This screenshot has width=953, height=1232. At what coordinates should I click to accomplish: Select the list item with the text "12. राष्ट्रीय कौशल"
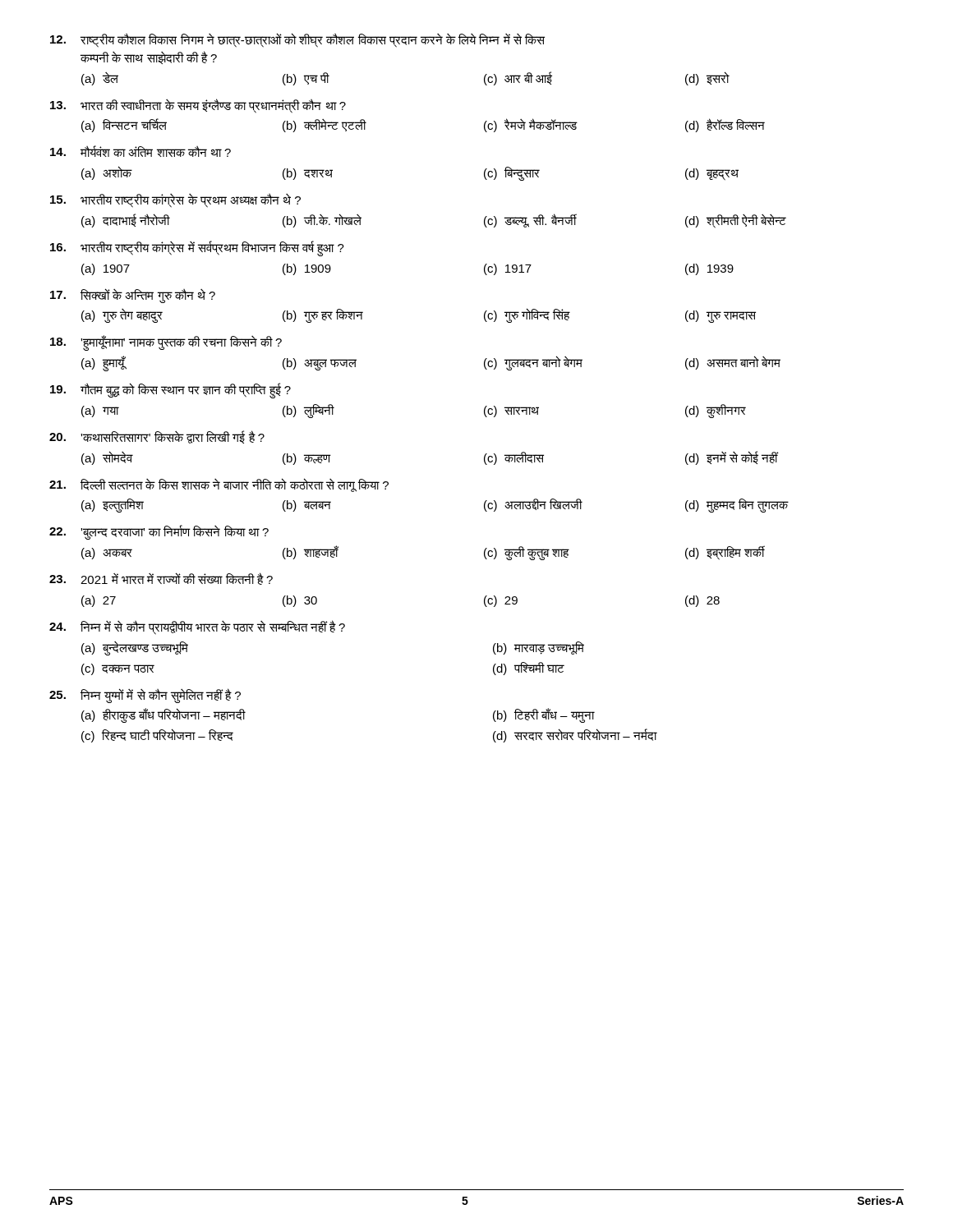click(x=297, y=40)
